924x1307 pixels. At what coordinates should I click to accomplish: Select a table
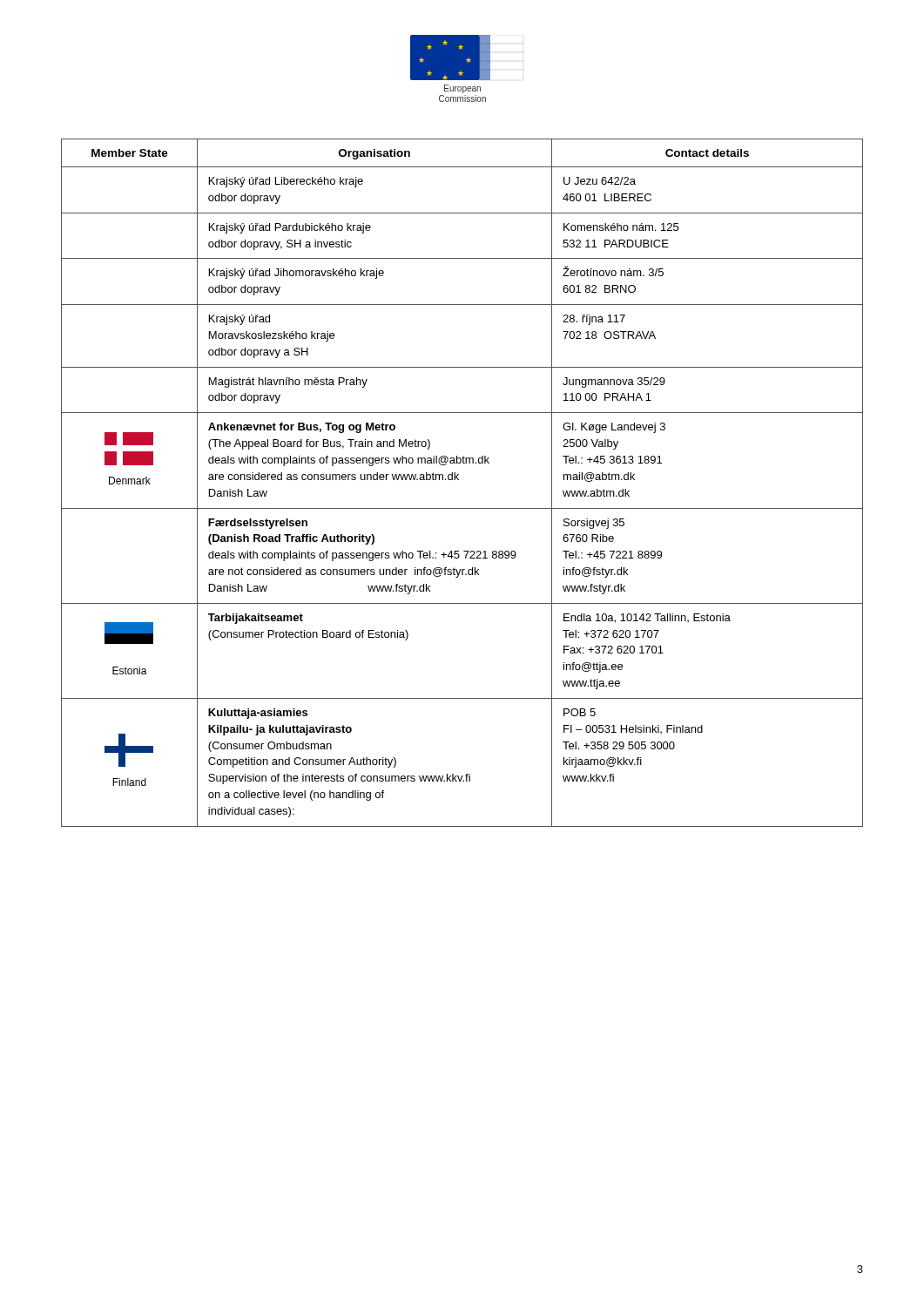[x=462, y=483]
